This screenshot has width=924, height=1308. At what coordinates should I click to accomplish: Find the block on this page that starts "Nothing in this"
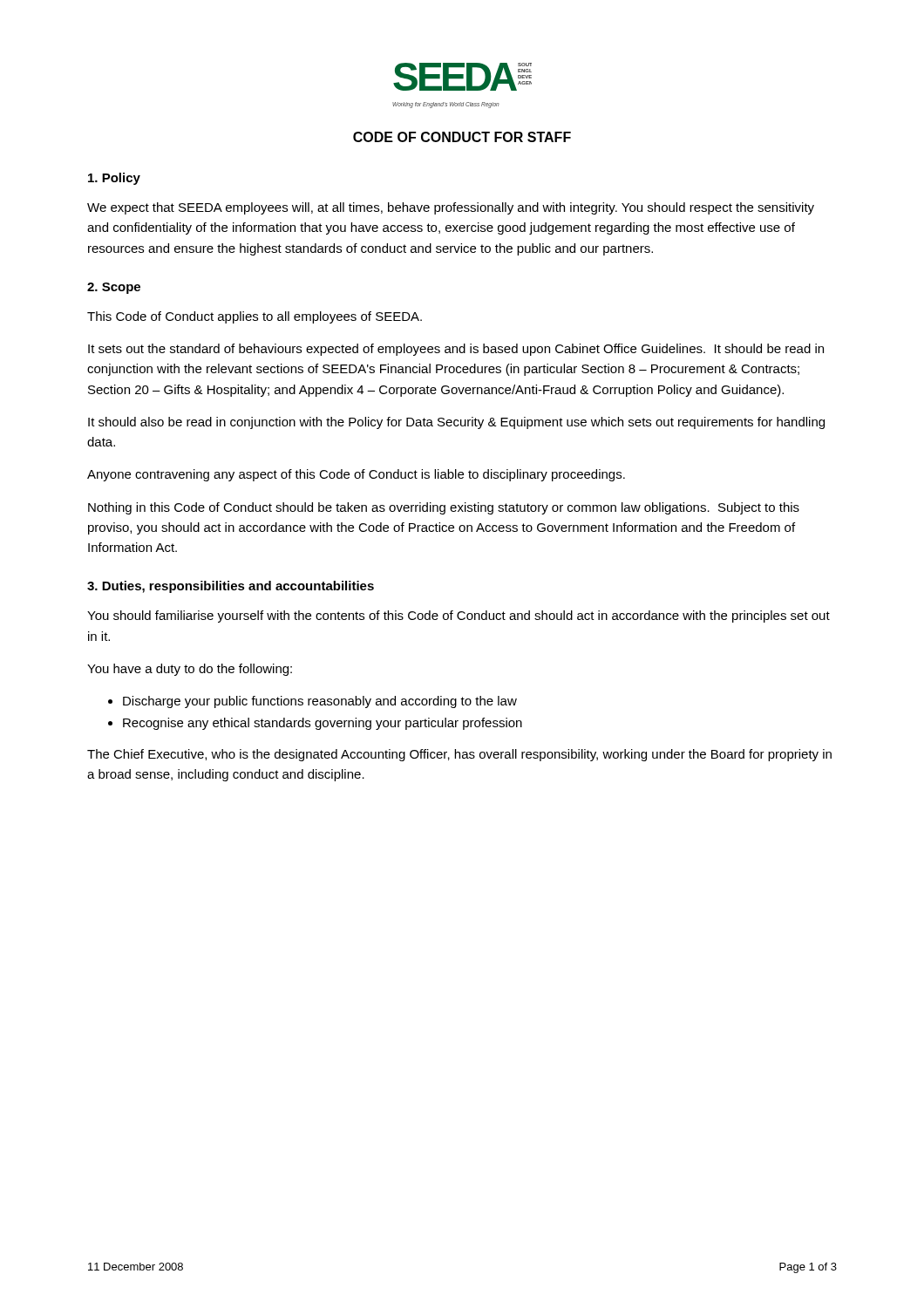coord(443,527)
